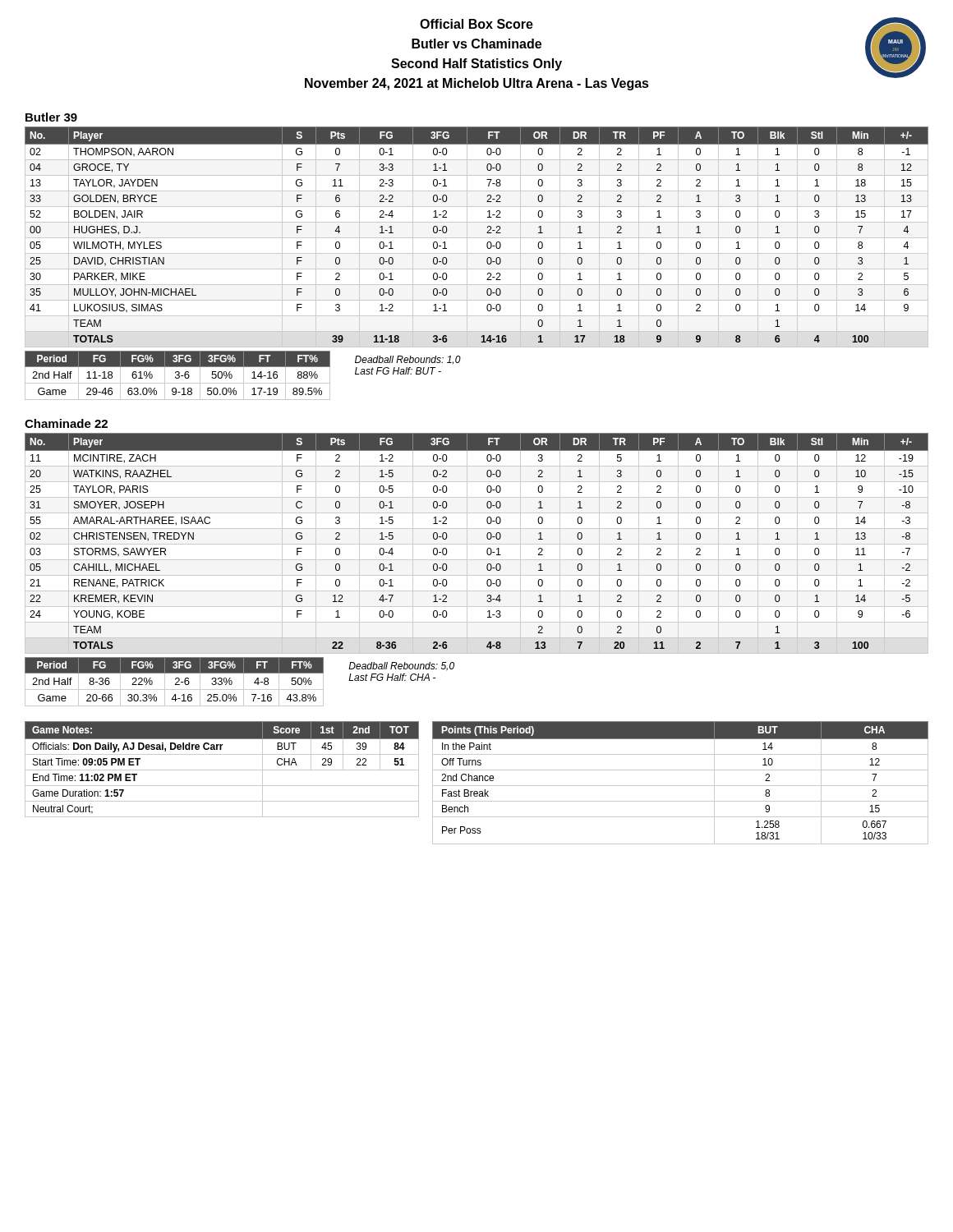Select the table that reads "Game Duration: 1:57"

point(222,769)
